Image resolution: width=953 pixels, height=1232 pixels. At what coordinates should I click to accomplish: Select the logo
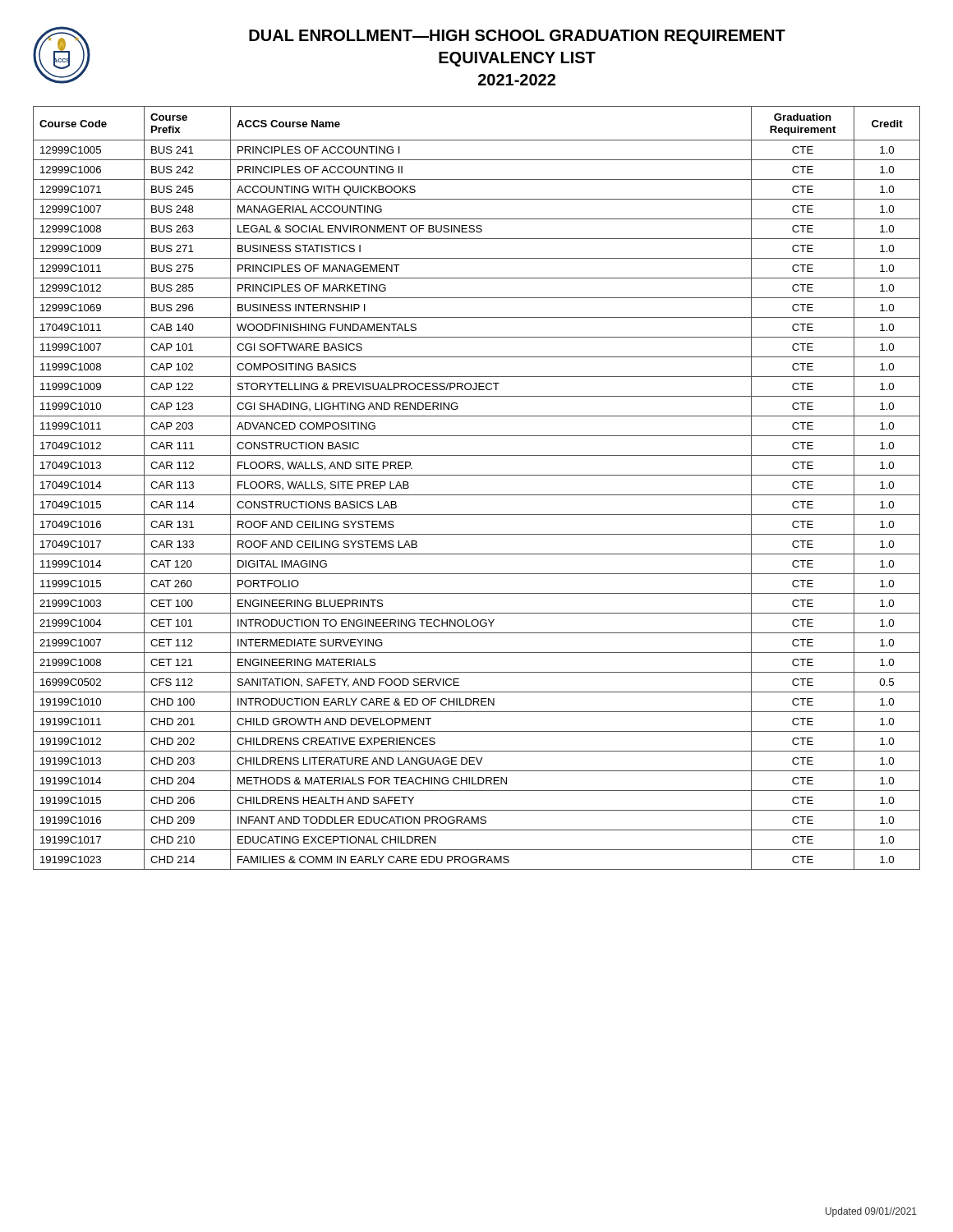66,57
